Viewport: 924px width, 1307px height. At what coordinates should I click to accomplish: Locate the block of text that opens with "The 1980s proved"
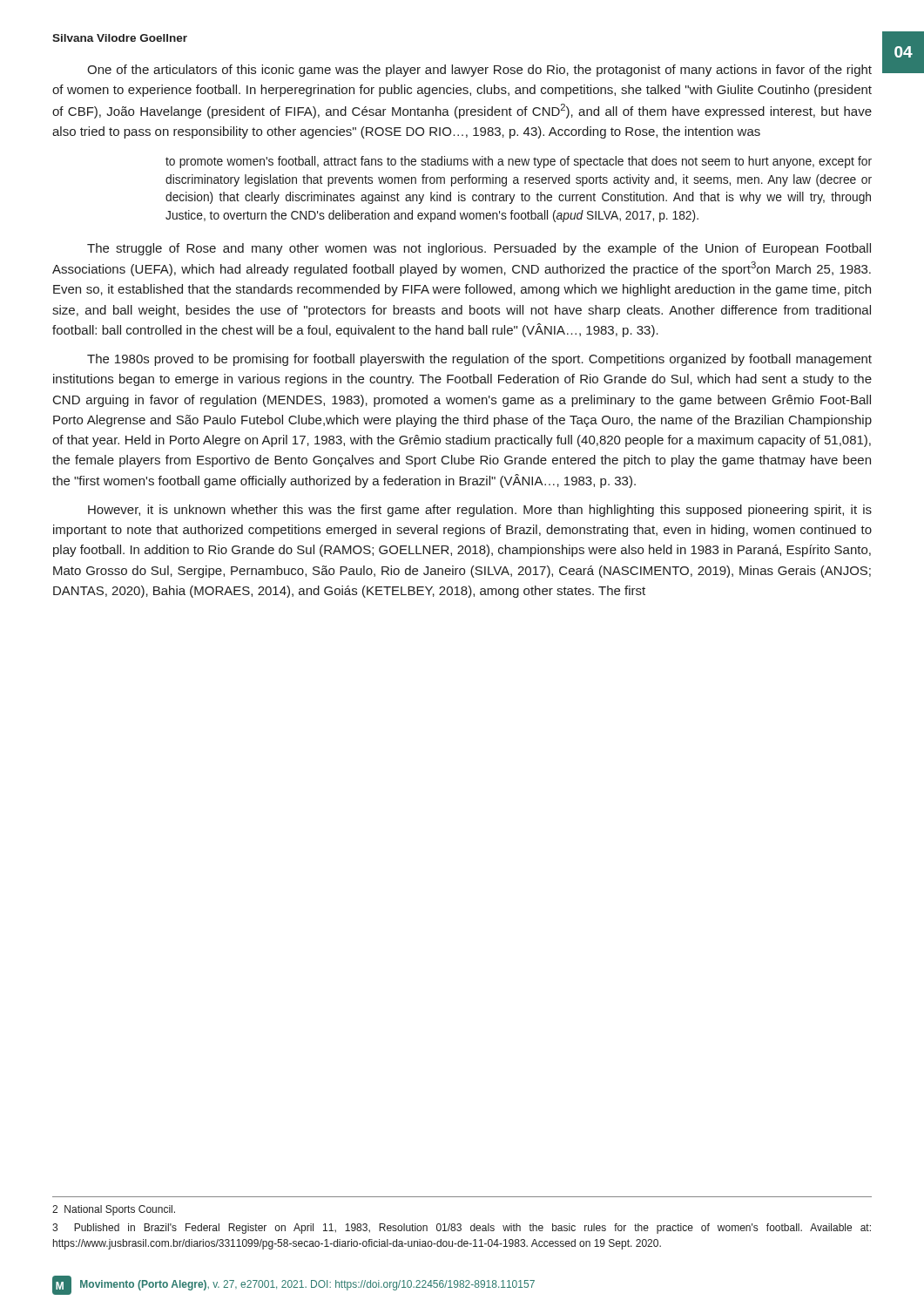coord(462,419)
